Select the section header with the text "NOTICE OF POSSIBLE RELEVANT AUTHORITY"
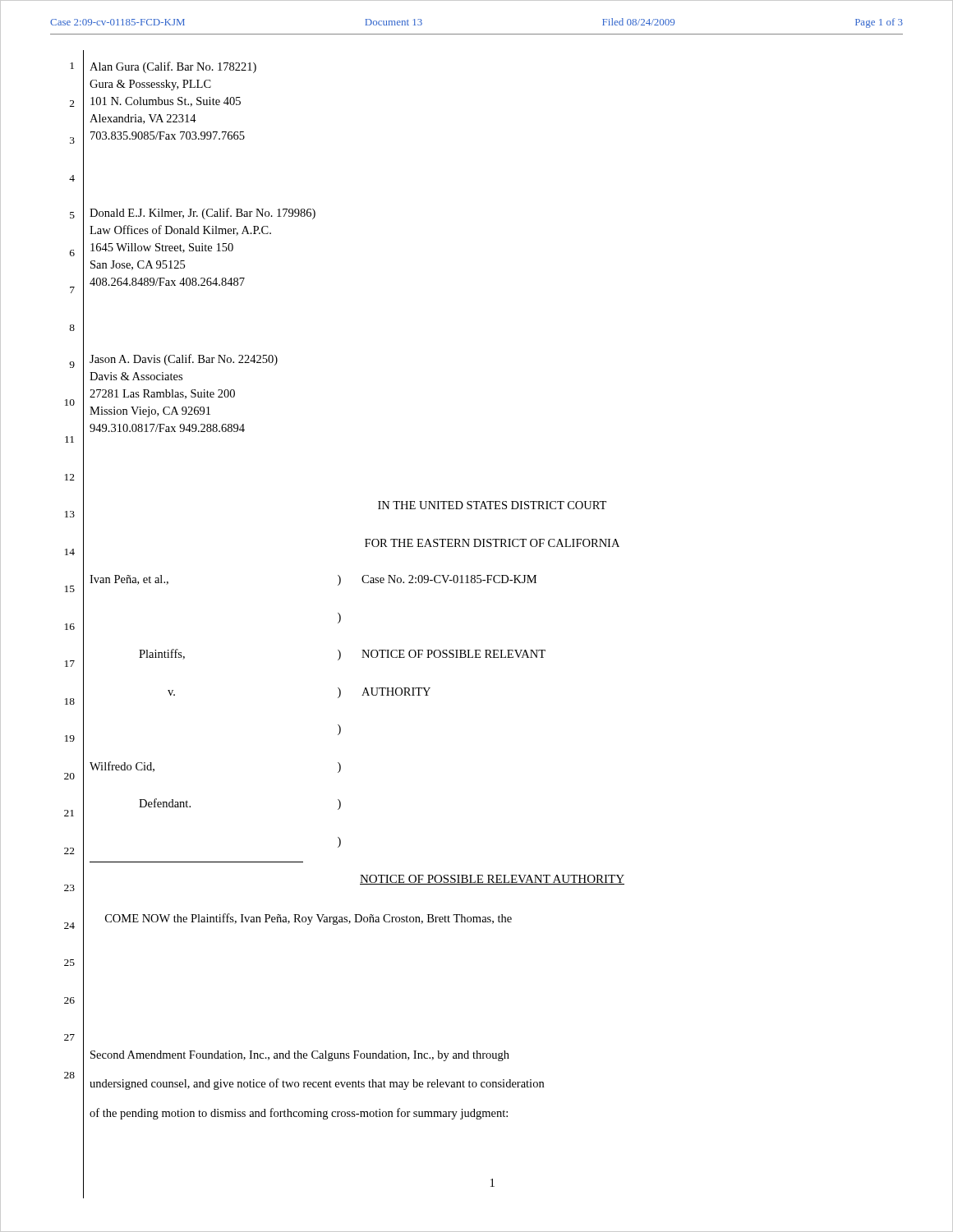Screen dimensions: 1232x953 [x=492, y=879]
